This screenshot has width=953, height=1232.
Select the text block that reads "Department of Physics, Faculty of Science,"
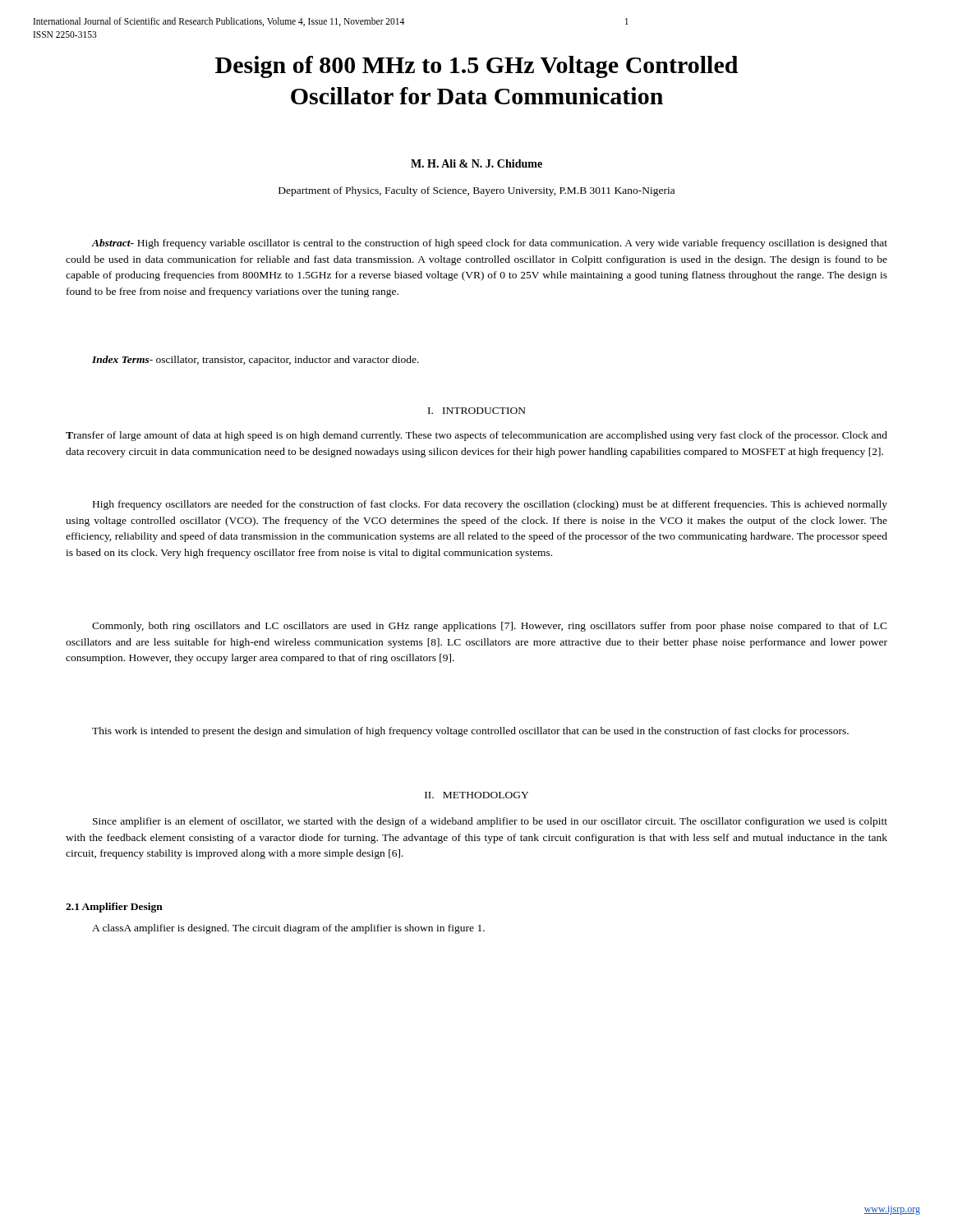tap(476, 190)
